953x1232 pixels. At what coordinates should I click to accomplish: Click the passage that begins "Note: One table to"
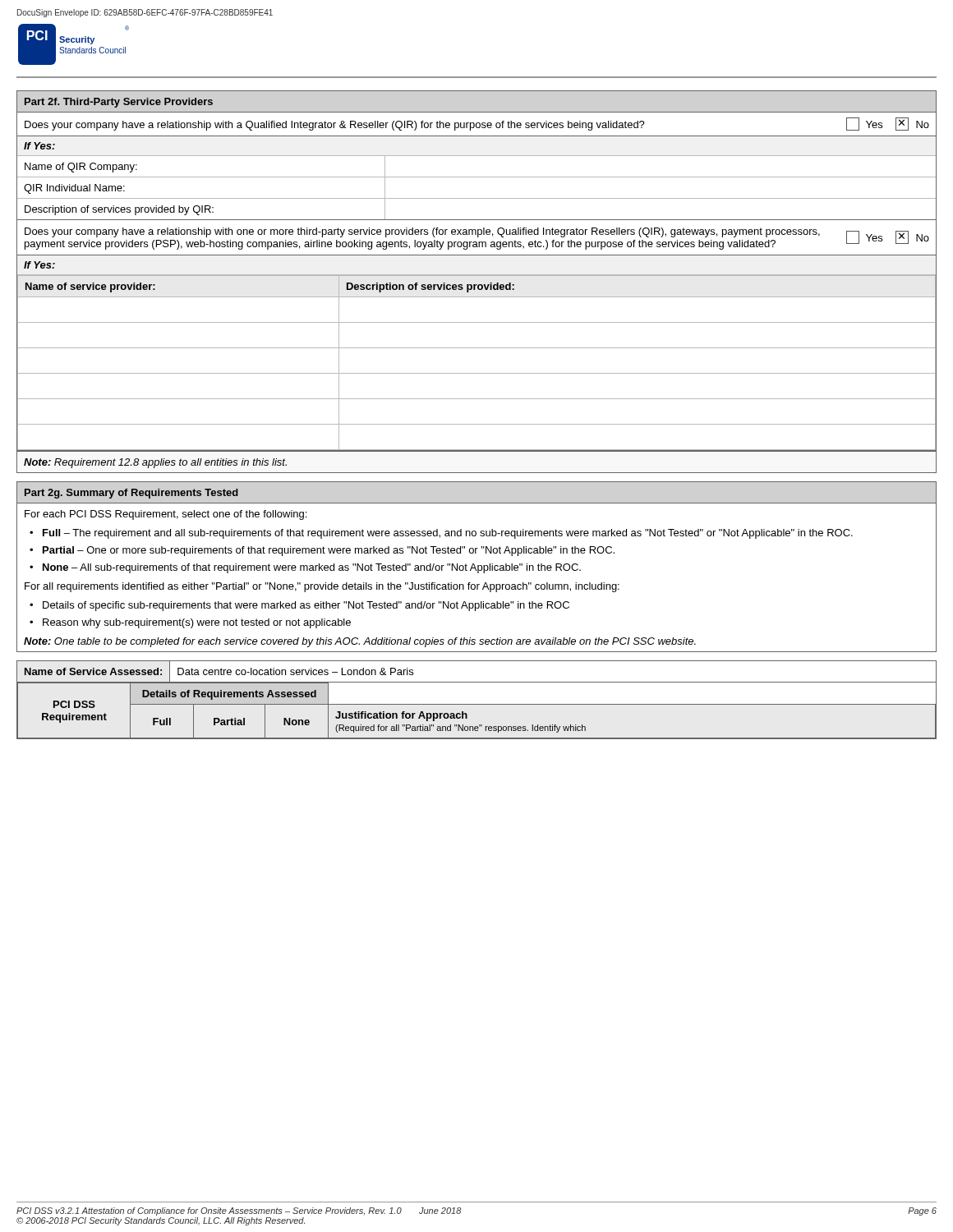tap(360, 641)
